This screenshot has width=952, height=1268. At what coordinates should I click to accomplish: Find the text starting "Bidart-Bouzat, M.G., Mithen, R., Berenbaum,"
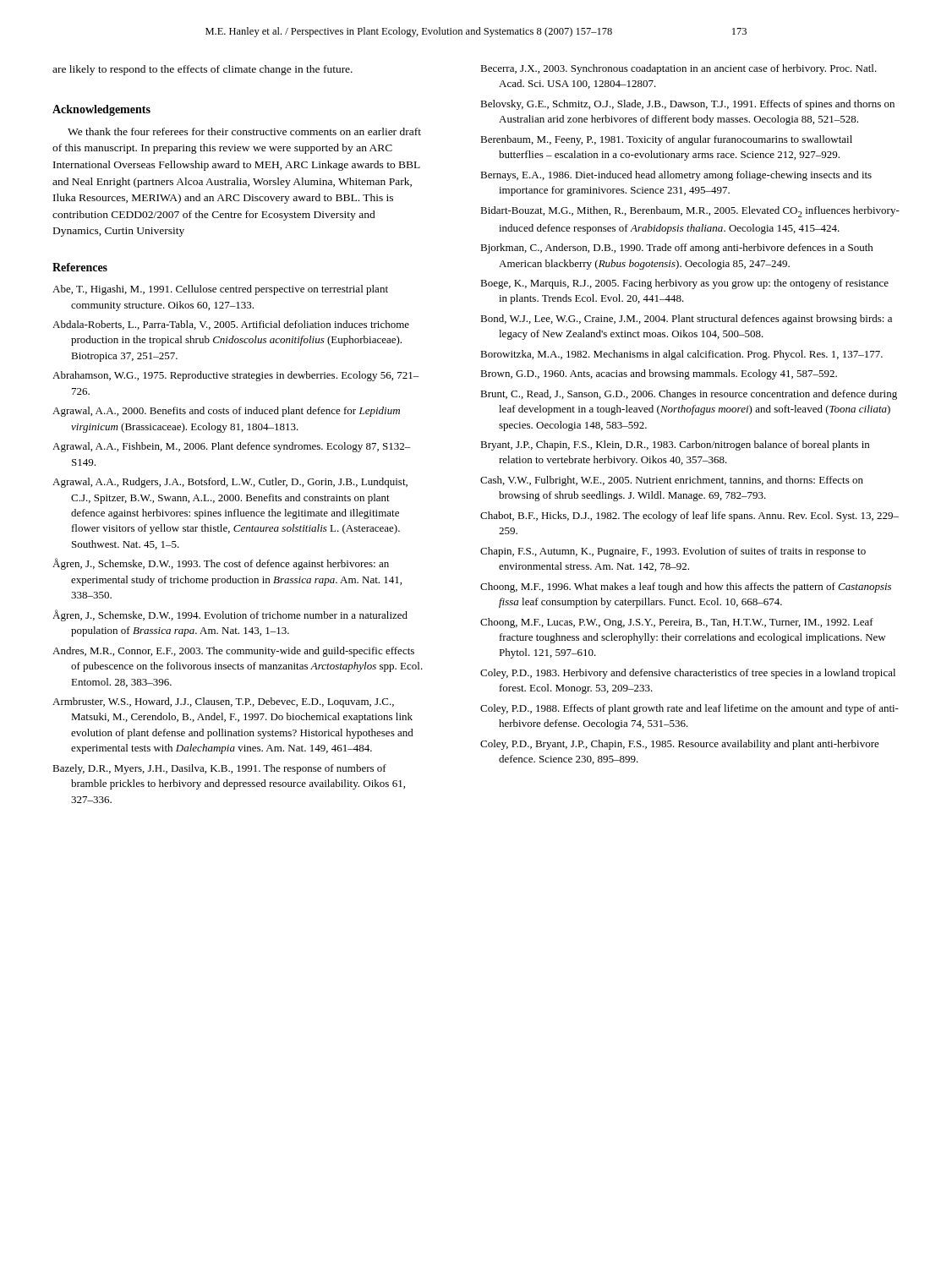tap(690, 219)
